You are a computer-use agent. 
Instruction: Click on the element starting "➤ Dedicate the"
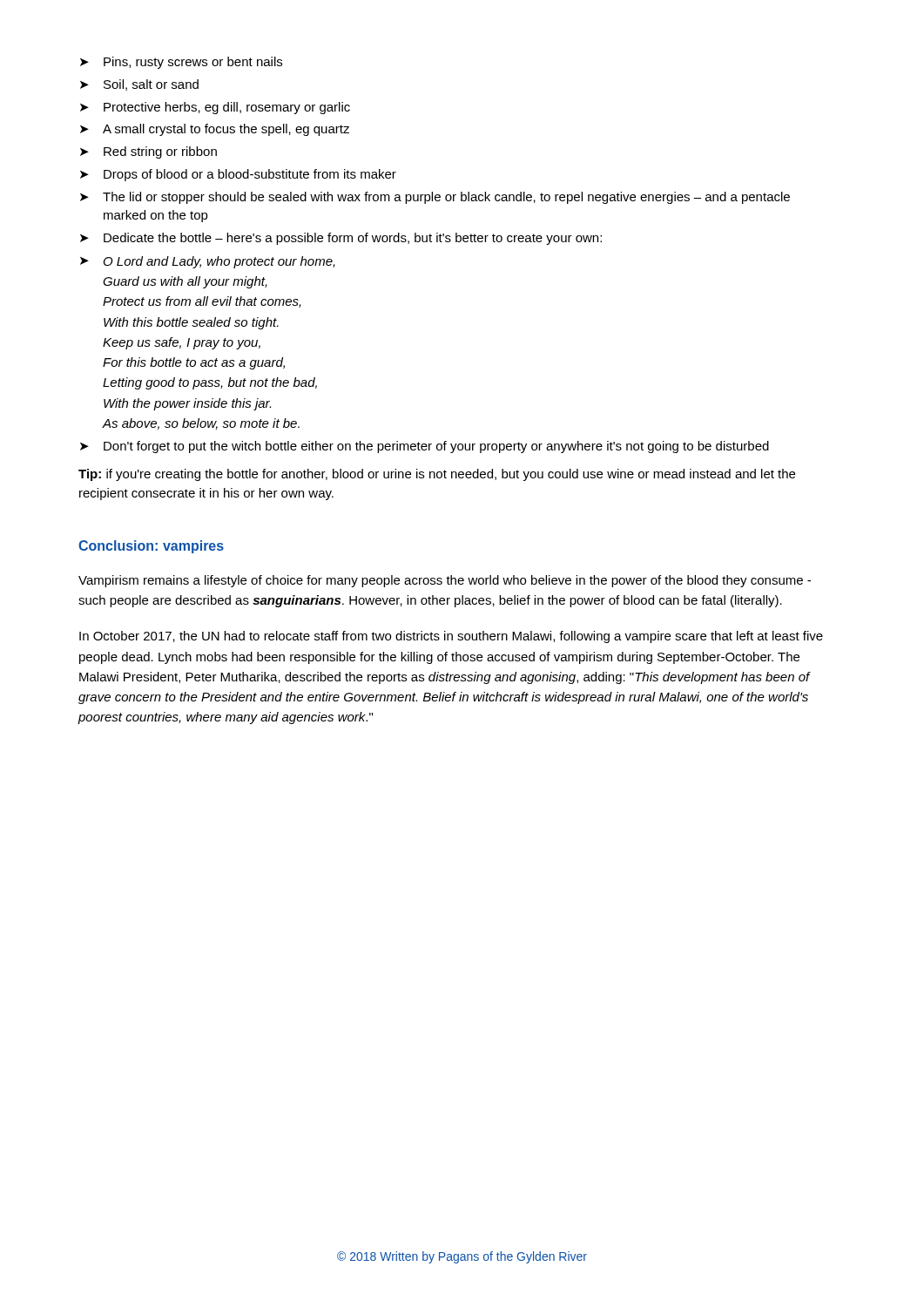click(458, 238)
